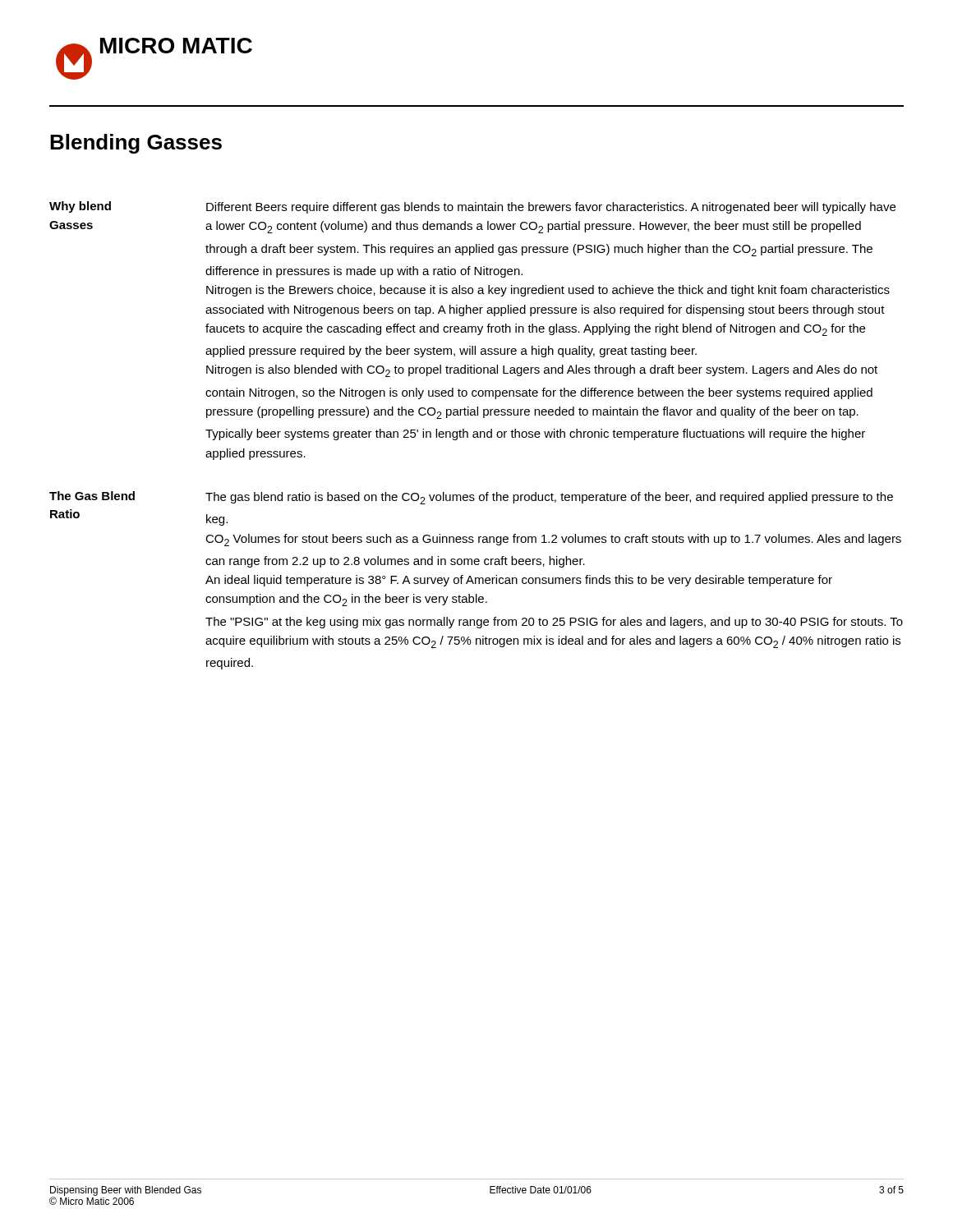Image resolution: width=953 pixels, height=1232 pixels.
Task: Find the block on this page that starts "CO2 Volumes for stout beers such as a"
Action: coord(555,549)
